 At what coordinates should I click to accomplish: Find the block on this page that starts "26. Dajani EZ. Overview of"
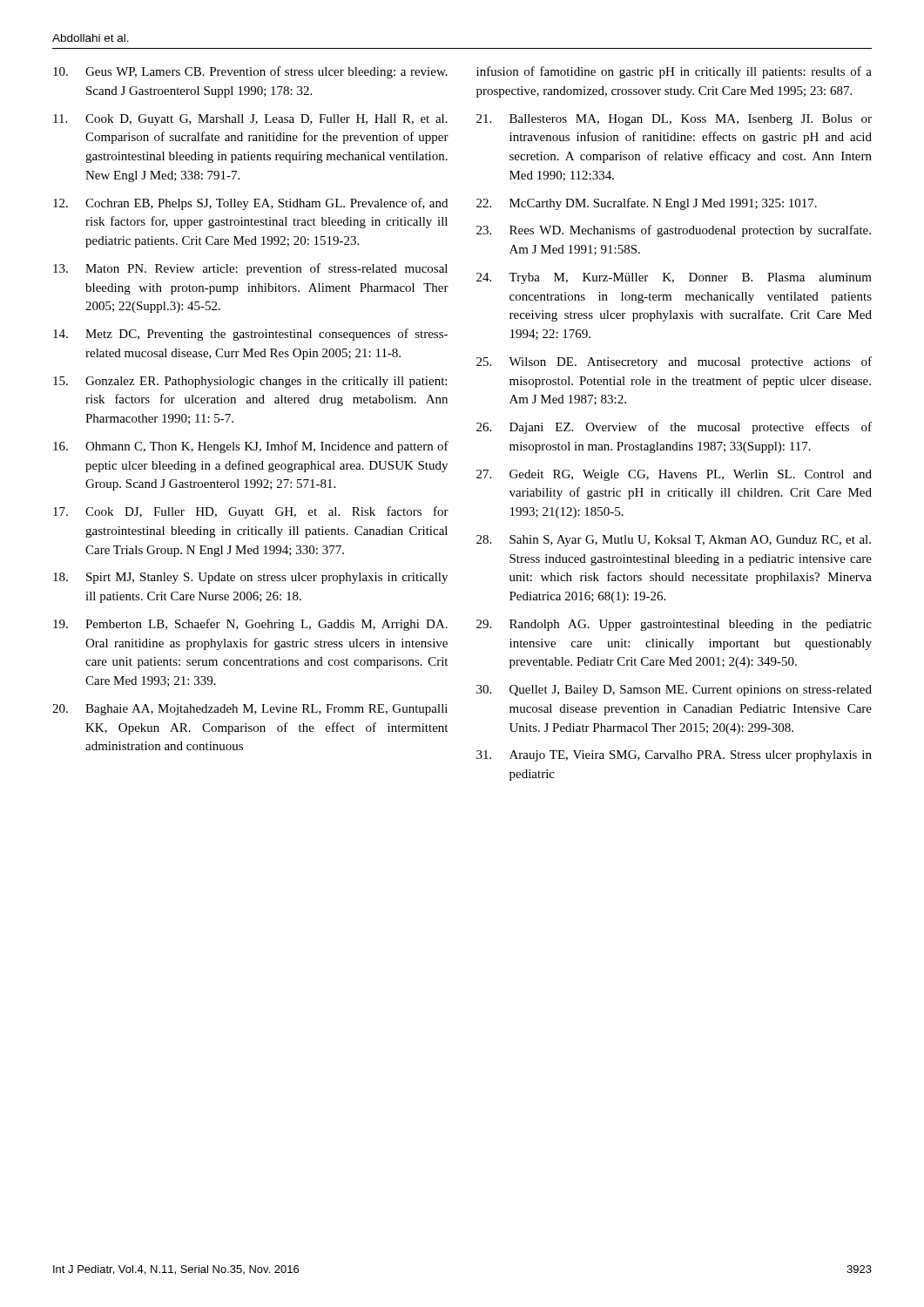(x=674, y=437)
